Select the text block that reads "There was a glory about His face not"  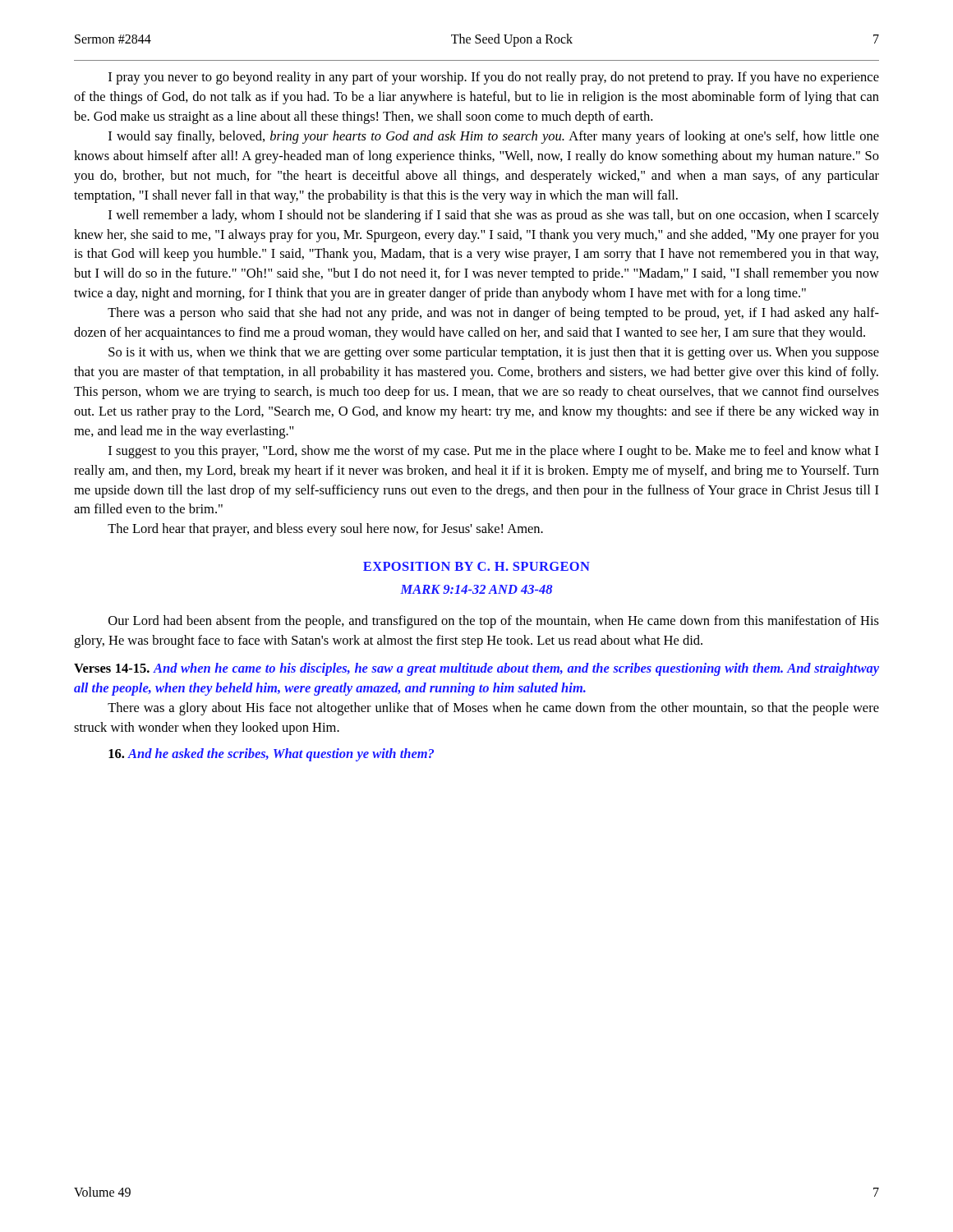point(476,718)
